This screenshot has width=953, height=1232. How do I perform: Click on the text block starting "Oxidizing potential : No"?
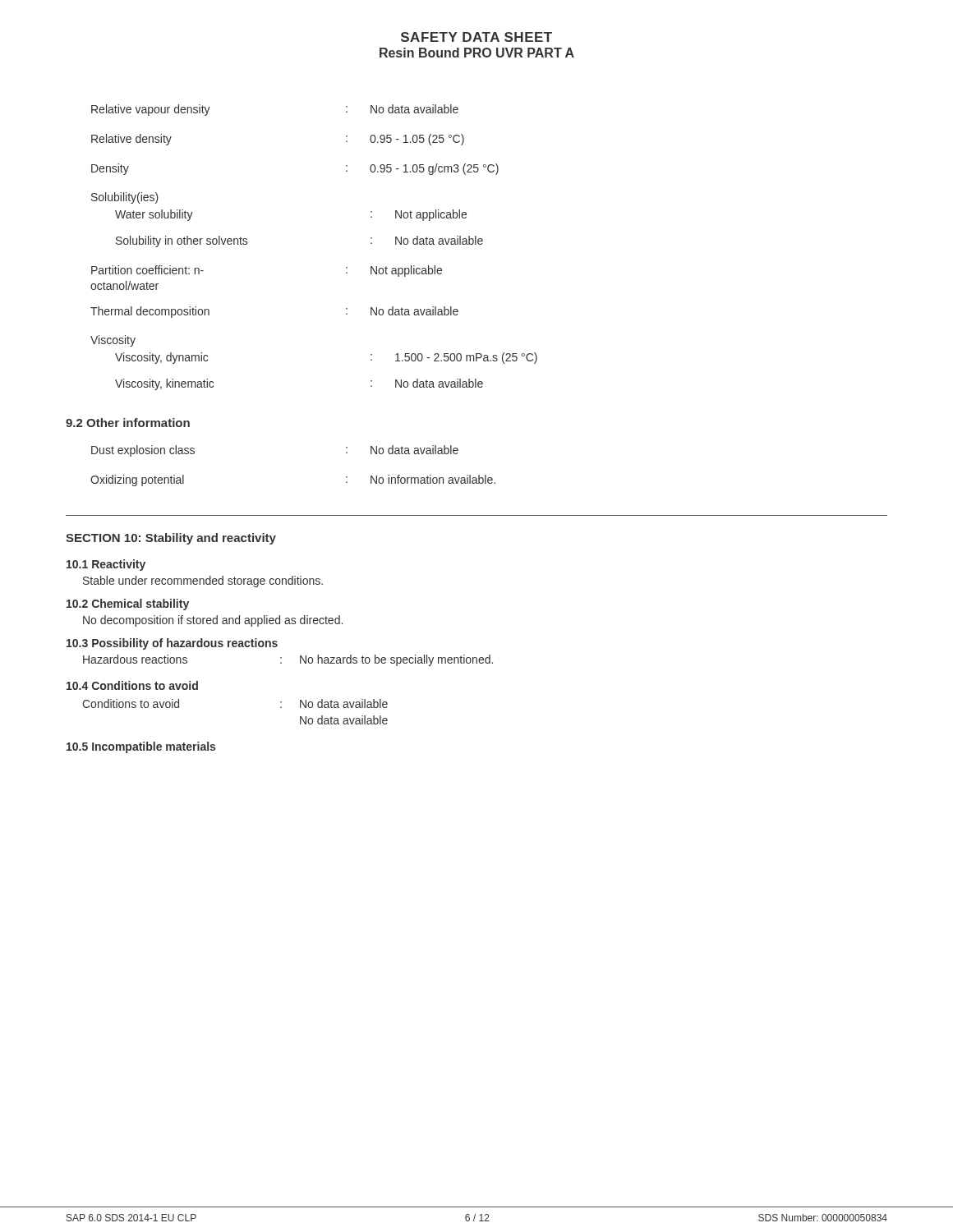pyautogui.click(x=476, y=480)
